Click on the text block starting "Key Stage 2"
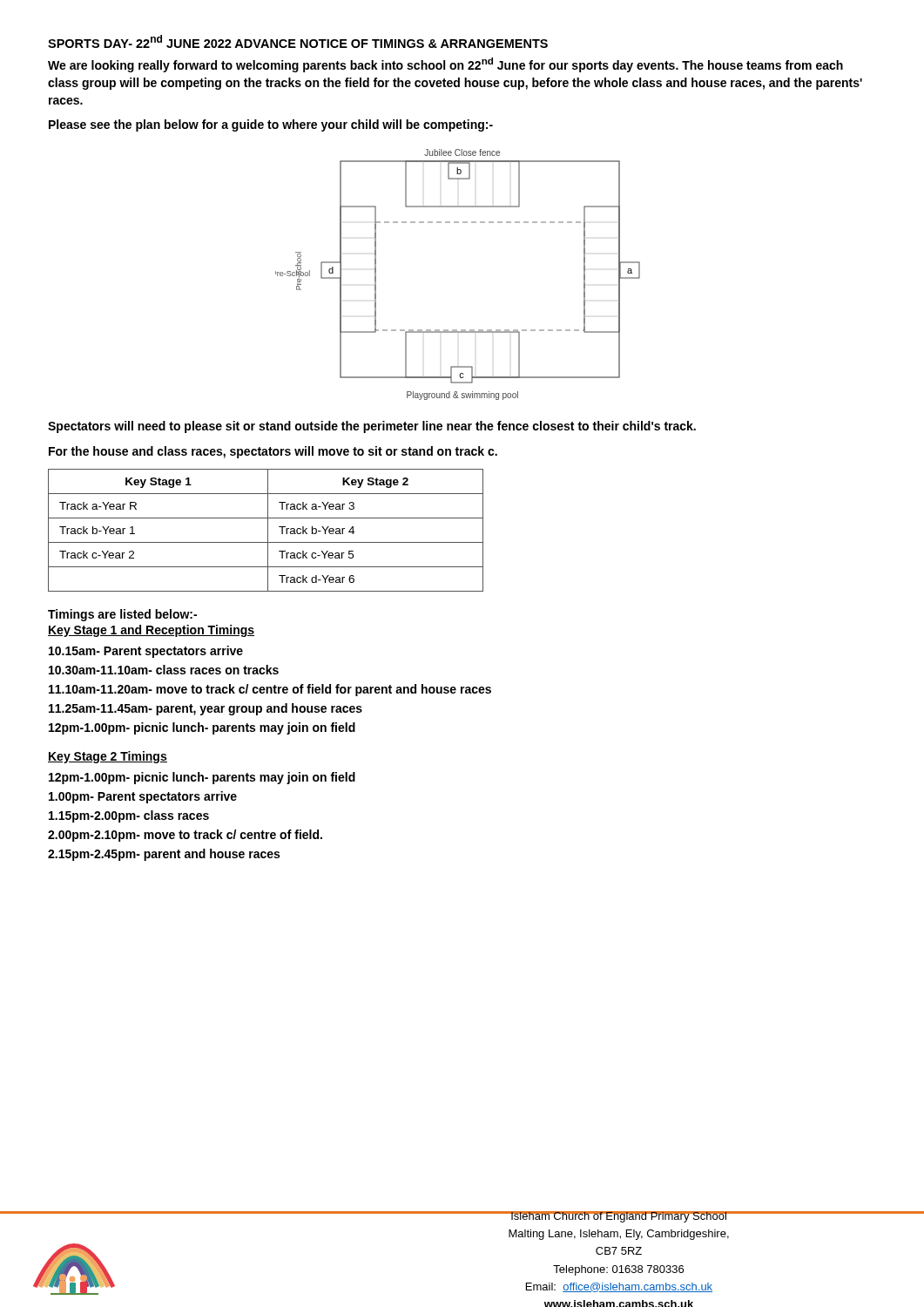The height and width of the screenshot is (1307, 924). (107, 756)
